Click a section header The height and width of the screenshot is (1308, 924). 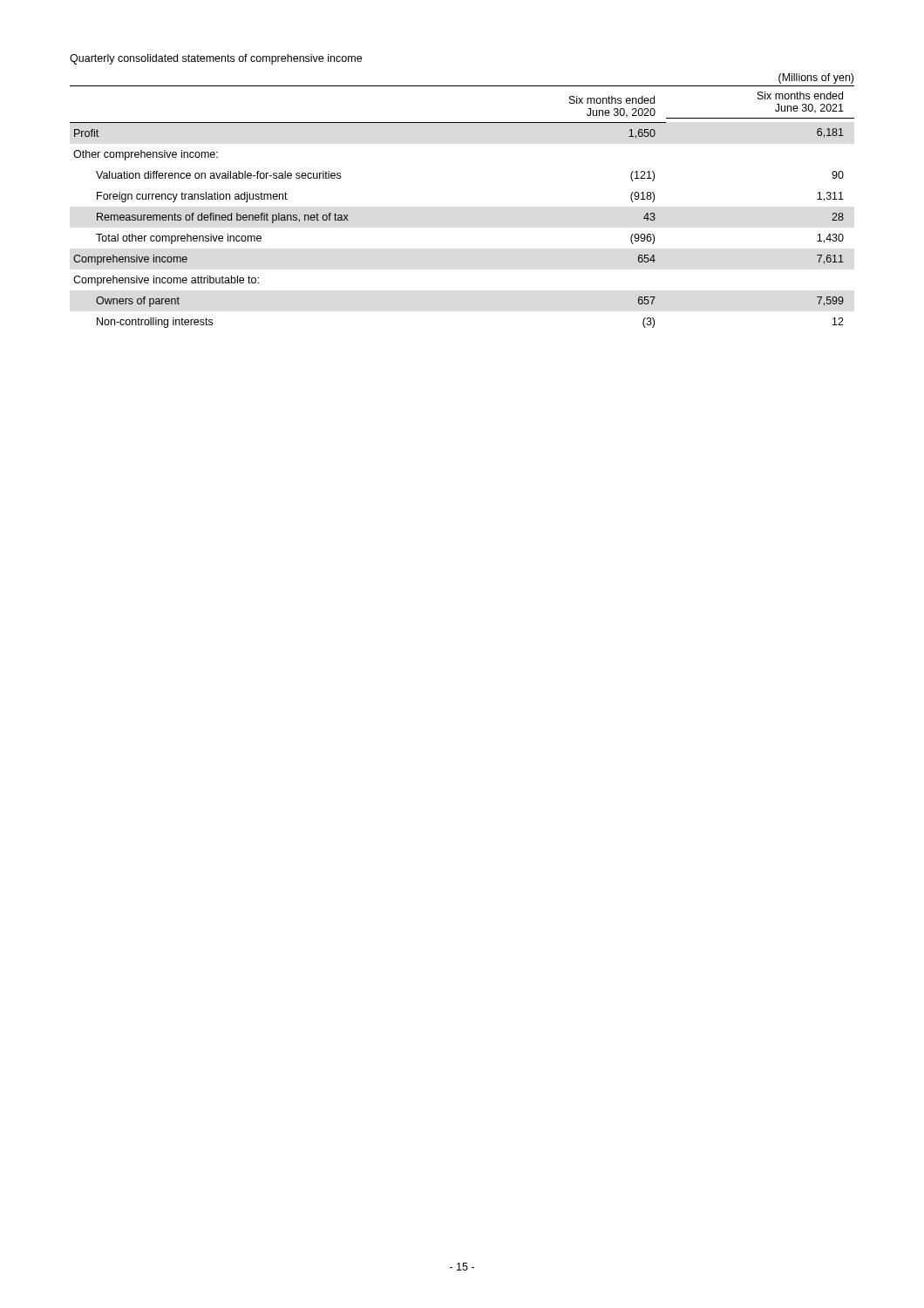click(216, 58)
